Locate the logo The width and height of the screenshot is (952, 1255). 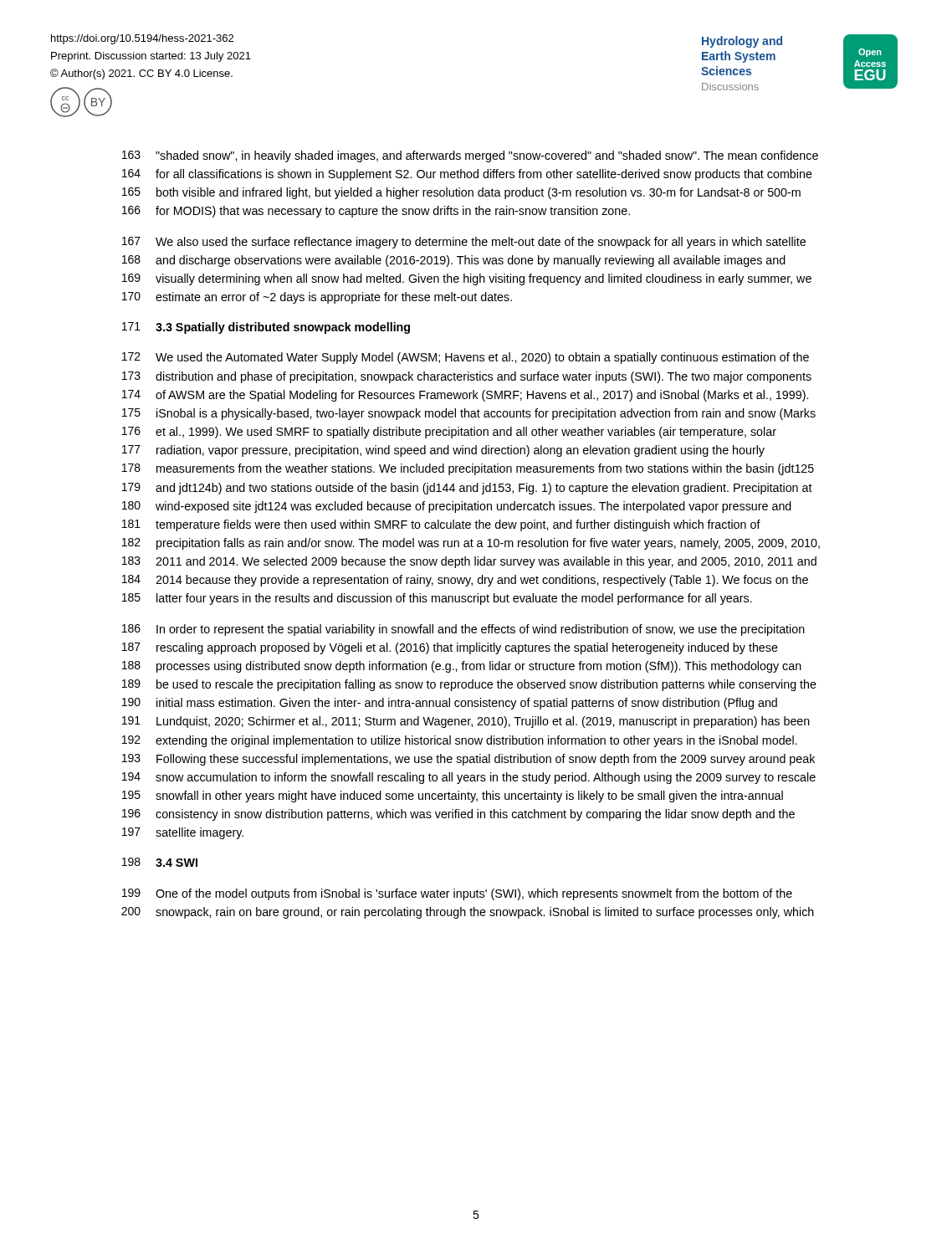(x=801, y=70)
